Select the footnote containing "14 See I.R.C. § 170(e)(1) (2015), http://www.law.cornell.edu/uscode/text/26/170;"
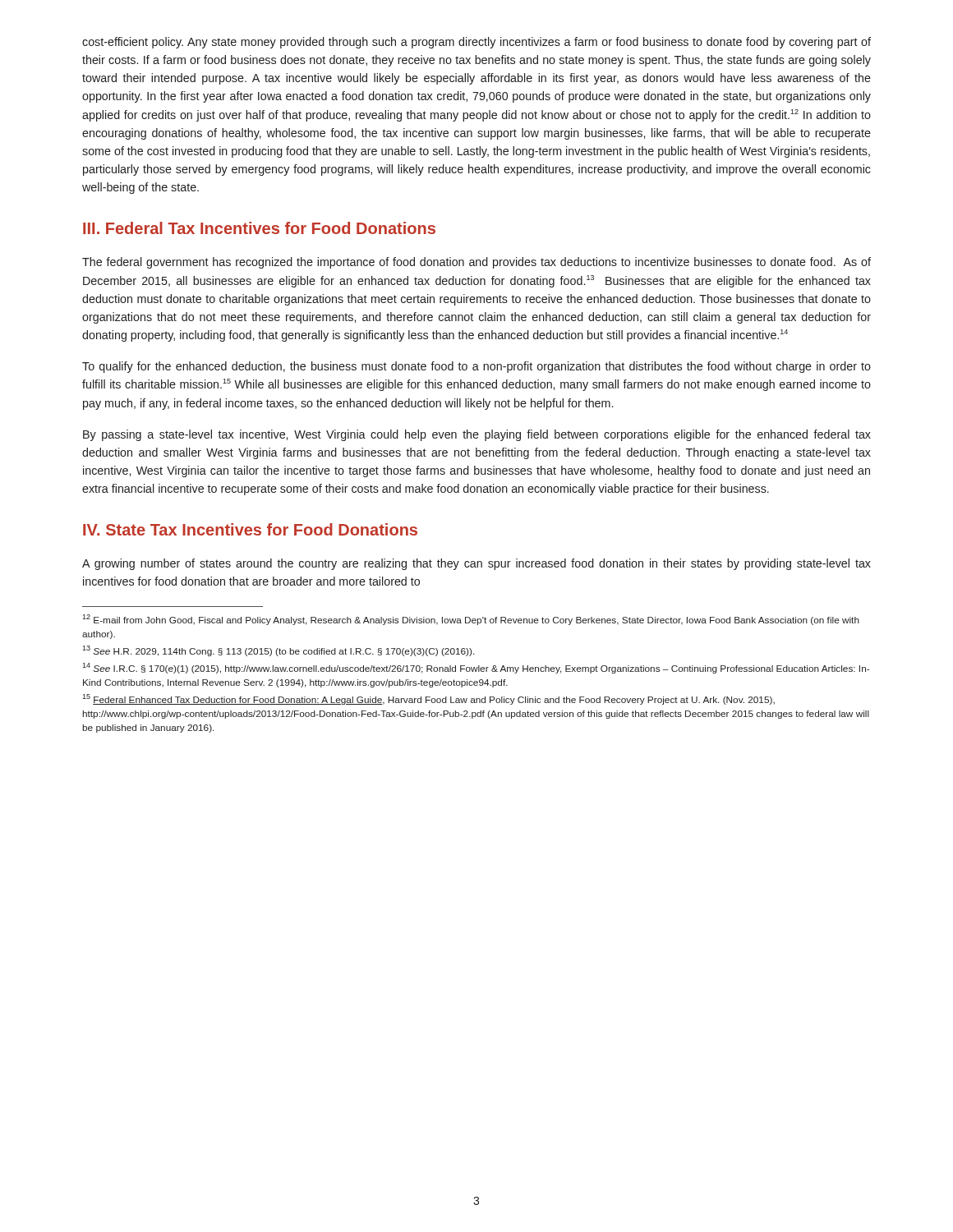Image resolution: width=953 pixels, height=1232 pixels. tap(476, 675)
